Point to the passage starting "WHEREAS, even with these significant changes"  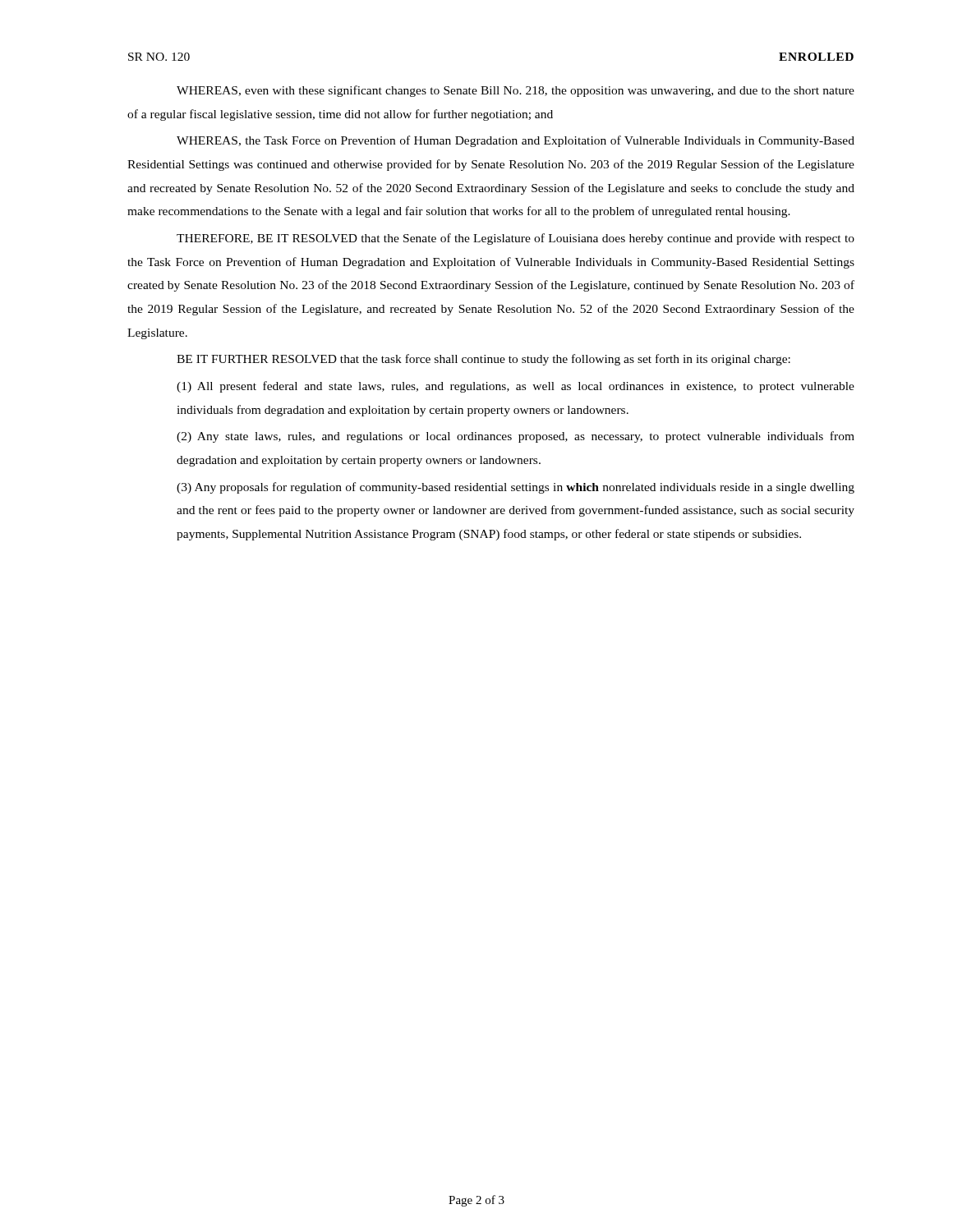click(x=491, y=102)
